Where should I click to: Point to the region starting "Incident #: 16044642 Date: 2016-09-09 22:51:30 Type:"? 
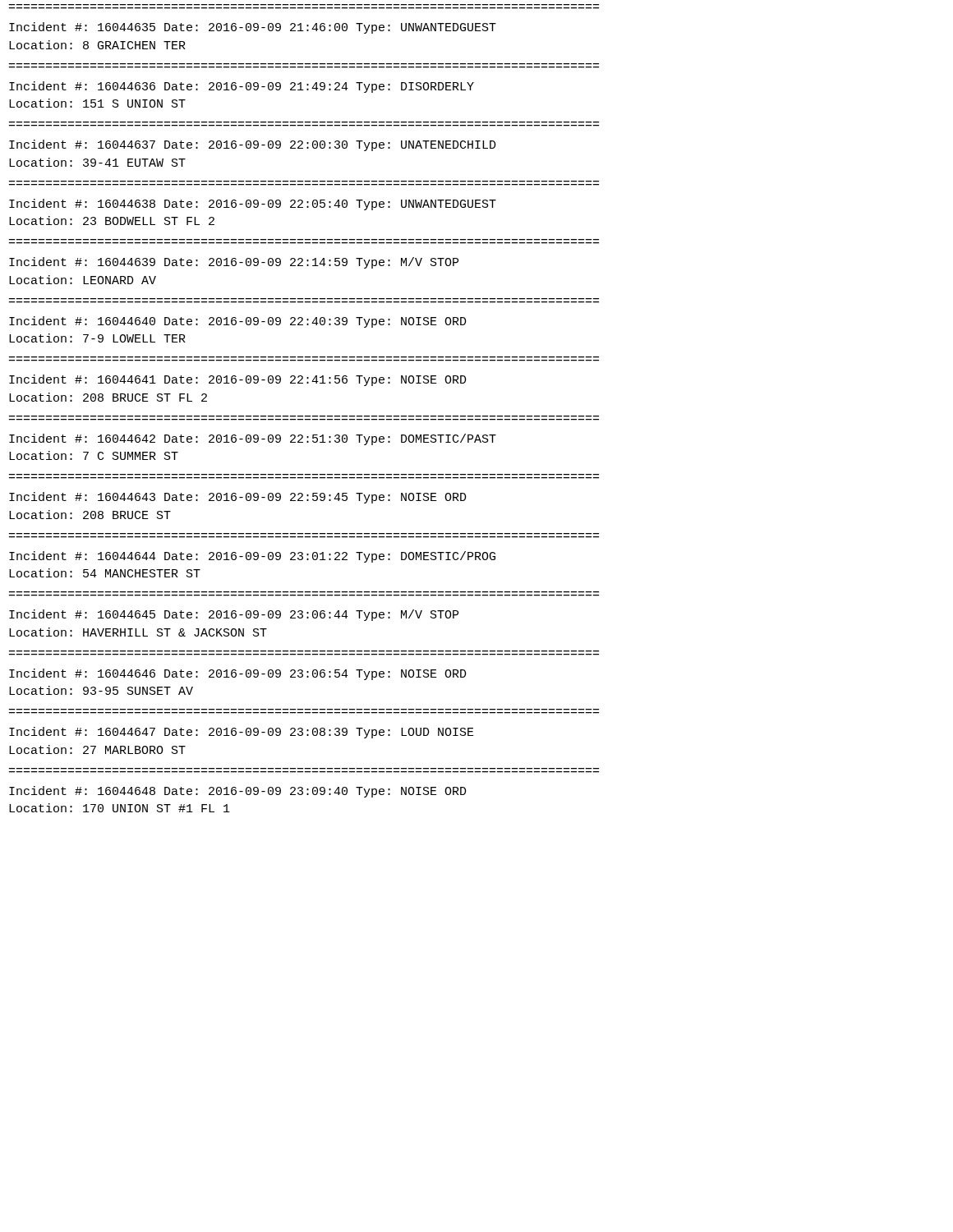click(476, 449)
